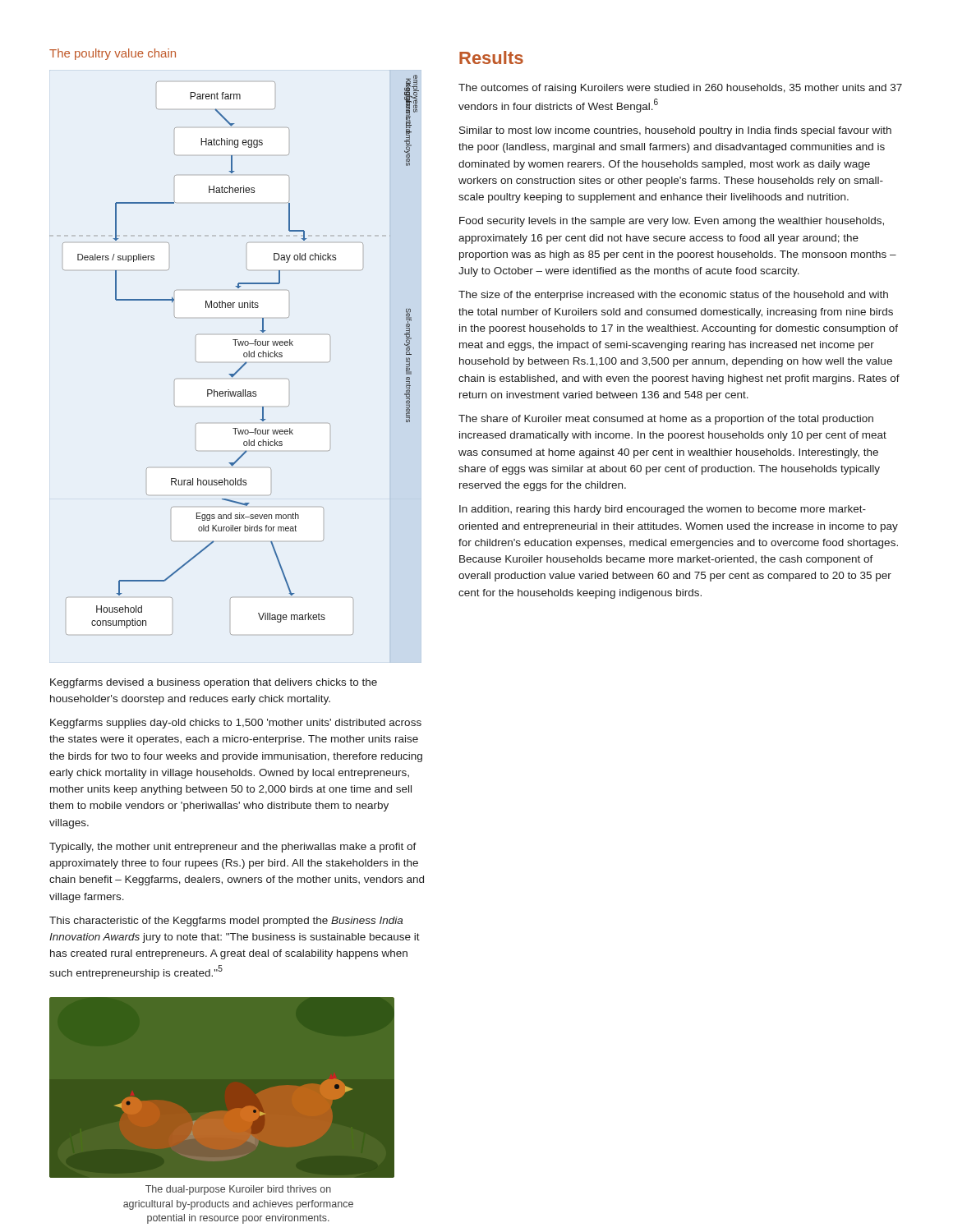
Task: Locate the region starting "The poultry value chain"
Action: pyautogui.click(x=113, y=54)
